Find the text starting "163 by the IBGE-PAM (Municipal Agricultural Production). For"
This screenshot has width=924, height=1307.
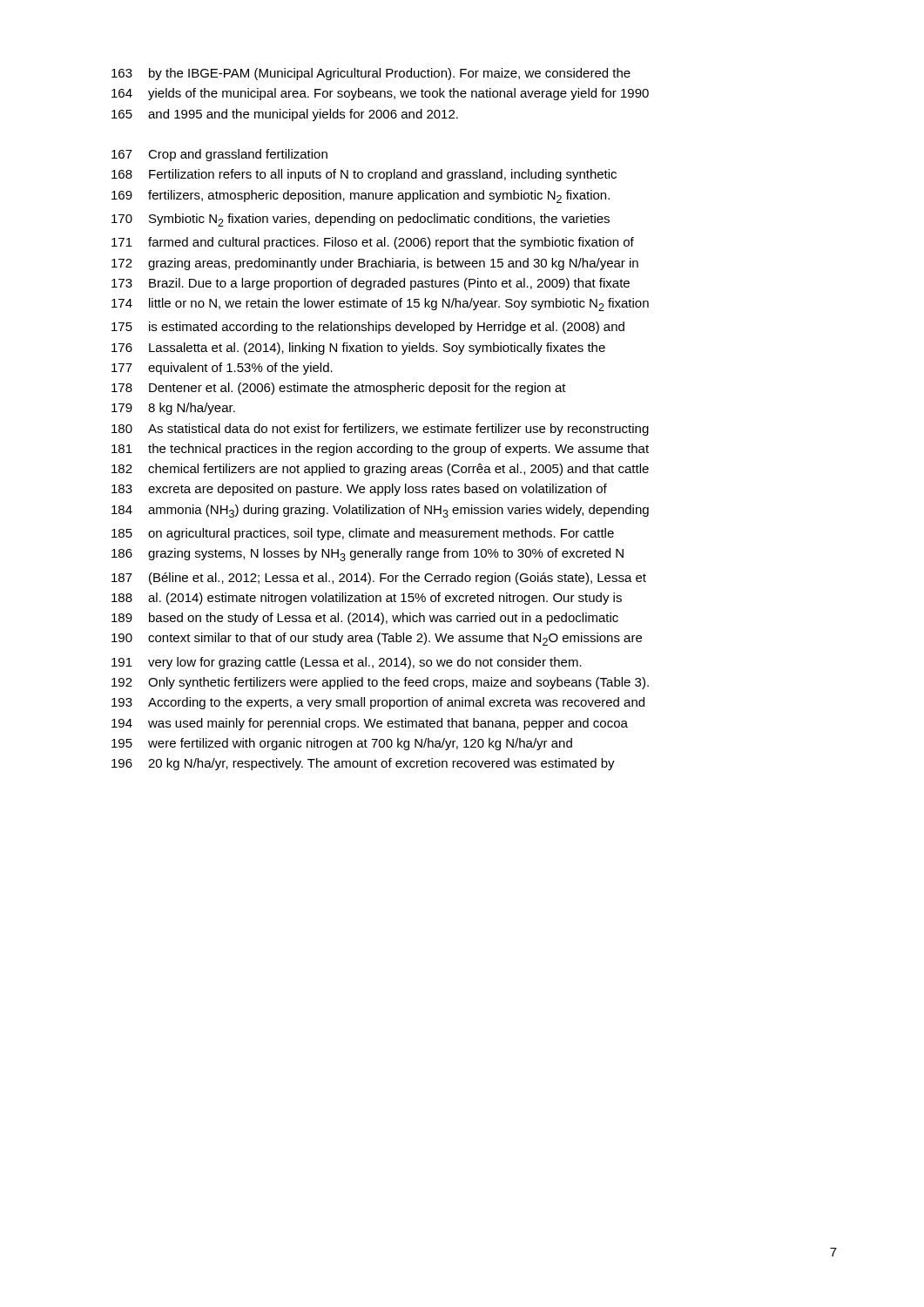[462, 73]
